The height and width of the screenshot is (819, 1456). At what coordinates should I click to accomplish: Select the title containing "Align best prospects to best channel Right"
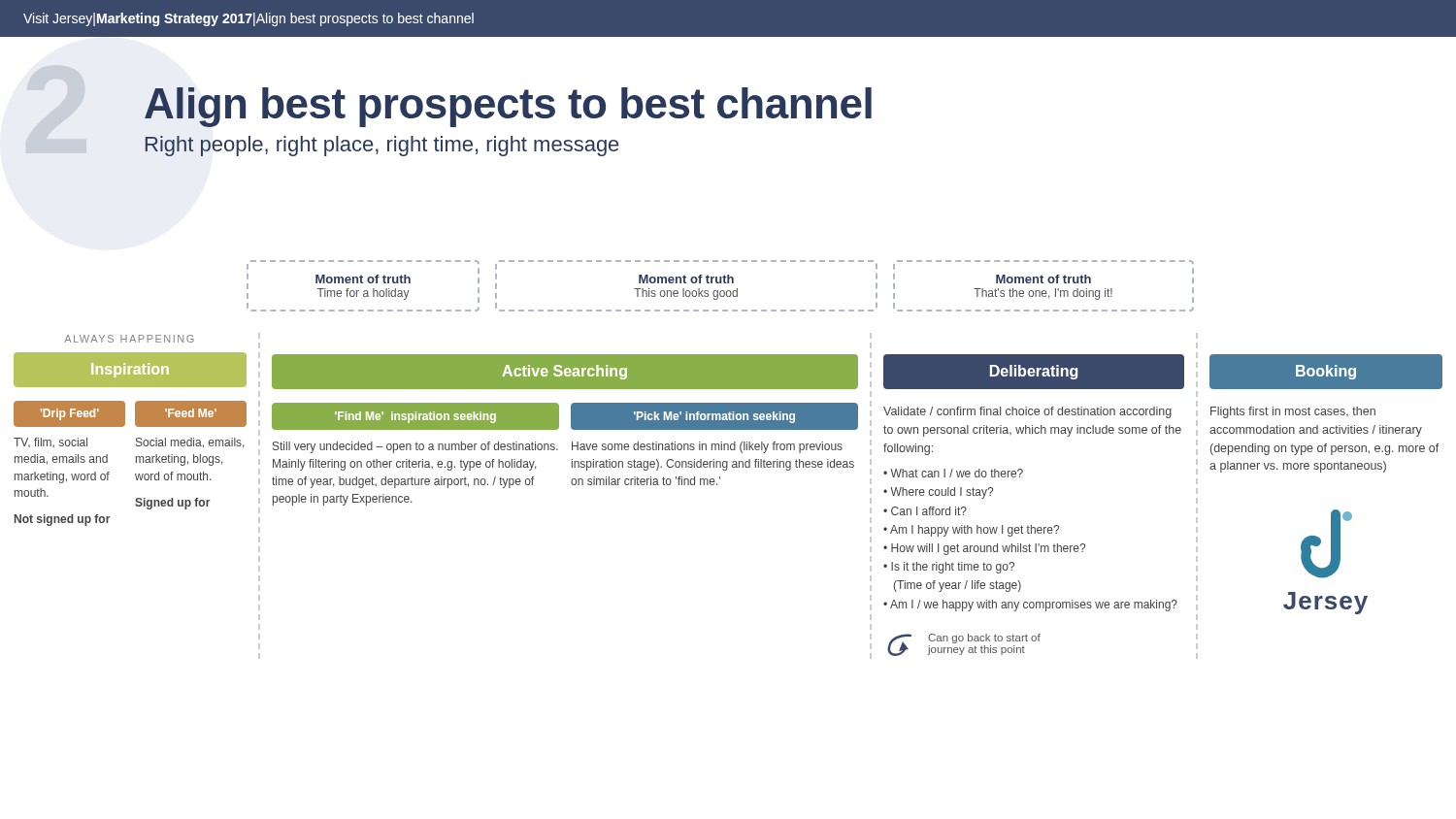(x=509, y=118)
